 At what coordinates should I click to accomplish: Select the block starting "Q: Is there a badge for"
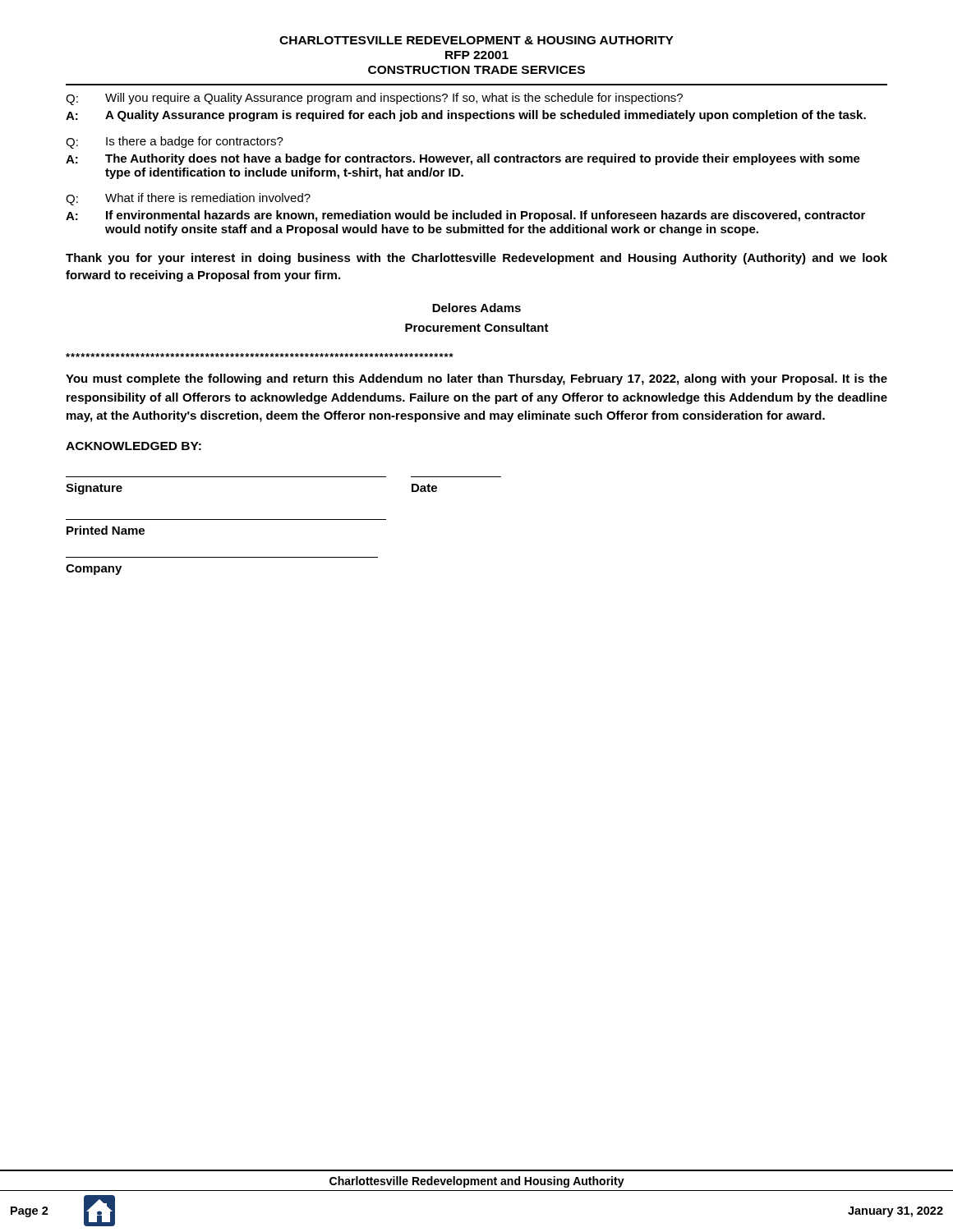(x=175, y=143)
